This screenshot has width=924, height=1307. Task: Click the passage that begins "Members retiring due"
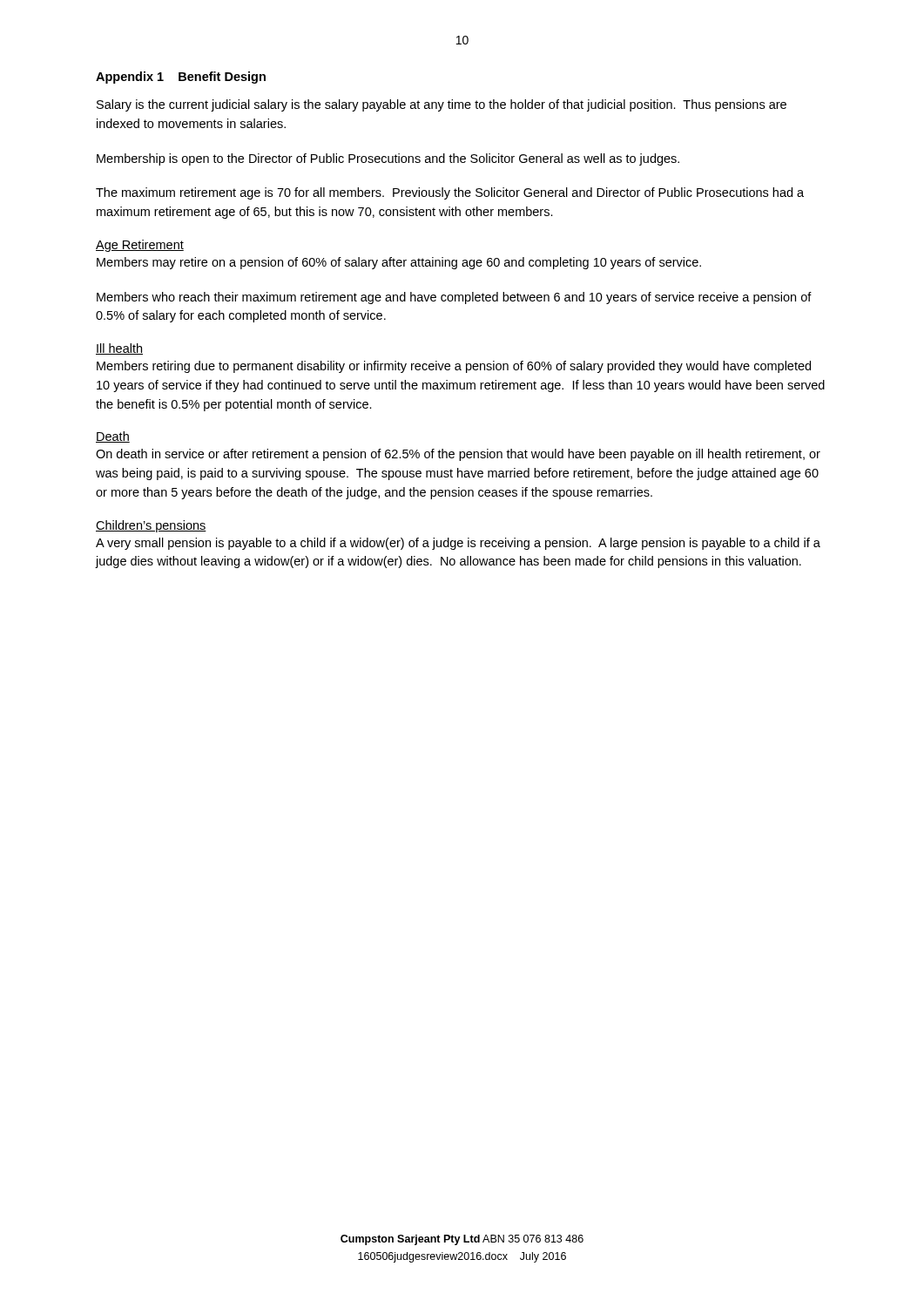(460, 385)
